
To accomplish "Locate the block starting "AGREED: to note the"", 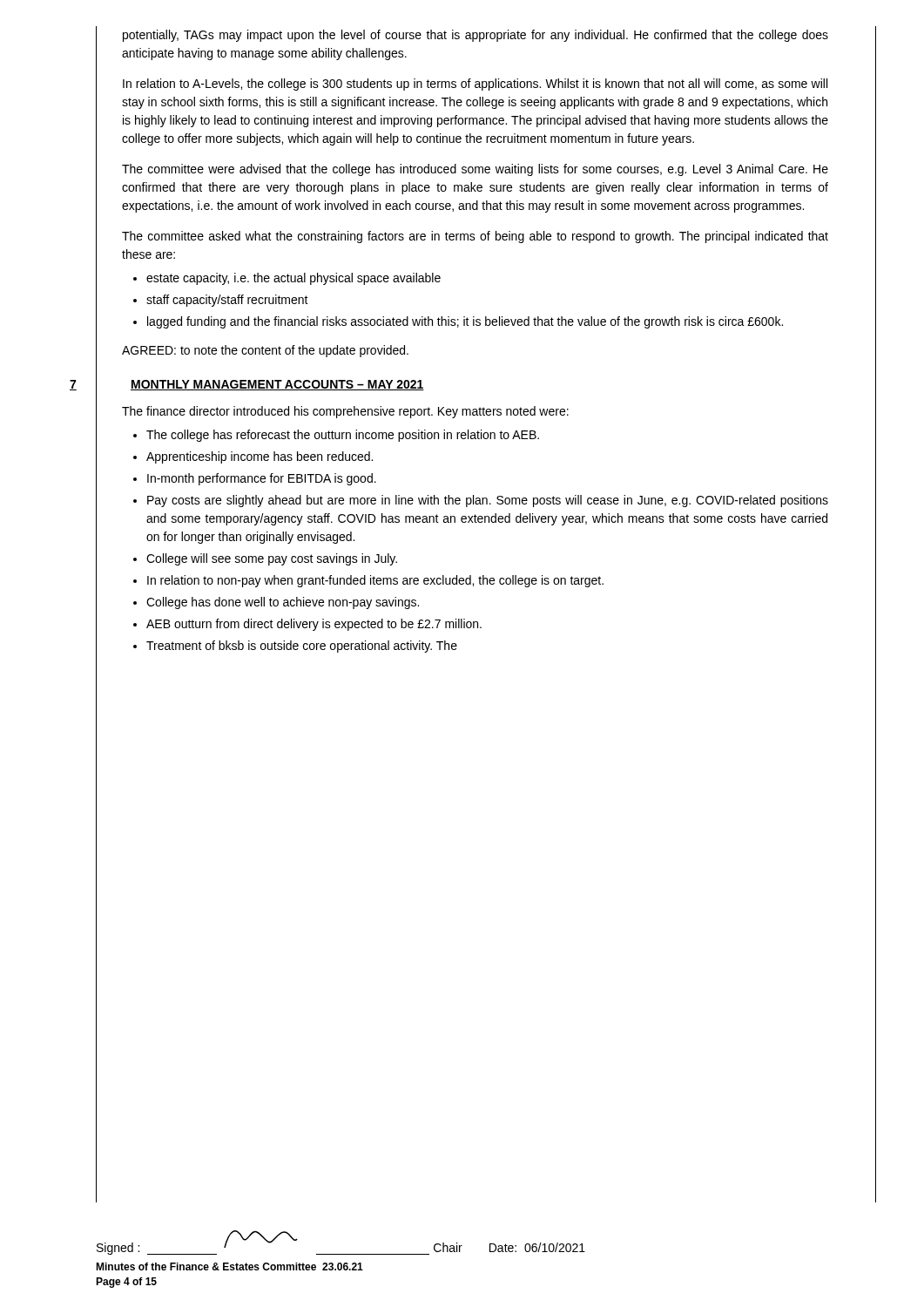I will [266, 350].
